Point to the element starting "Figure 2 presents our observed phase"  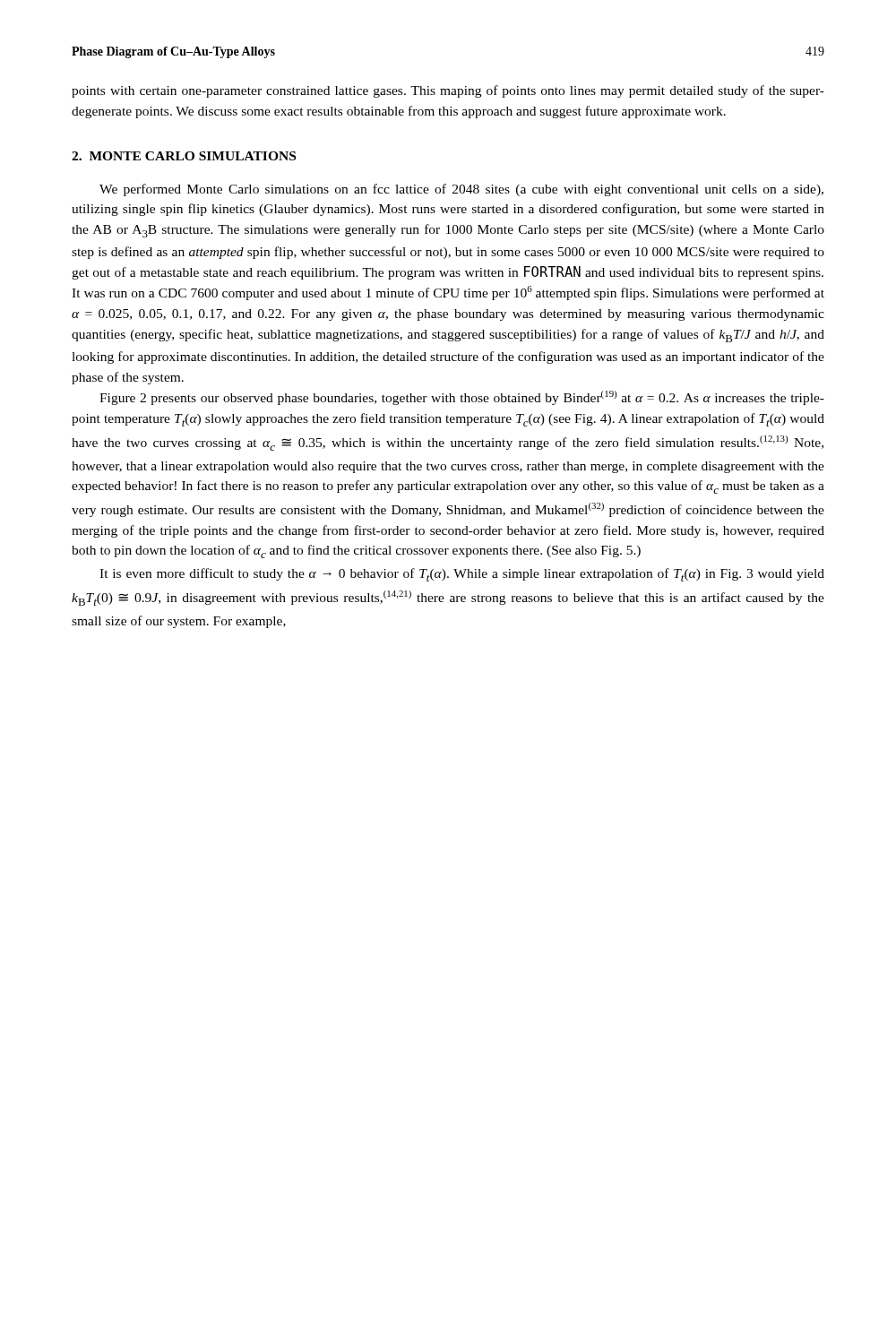pyautogui.click(x=448, y=475)
